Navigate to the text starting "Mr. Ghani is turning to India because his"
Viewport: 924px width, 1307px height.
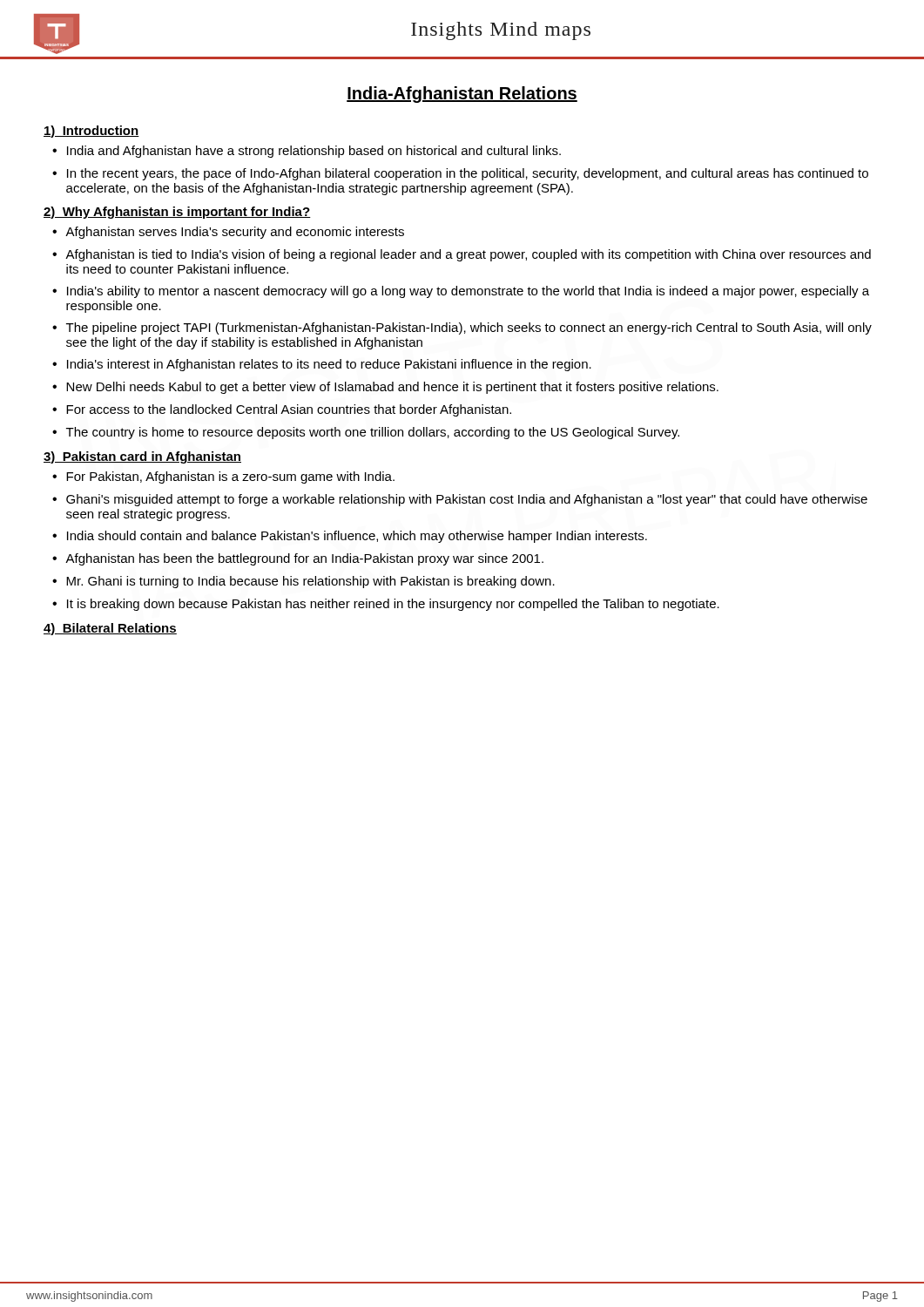(x=311, y=581)
